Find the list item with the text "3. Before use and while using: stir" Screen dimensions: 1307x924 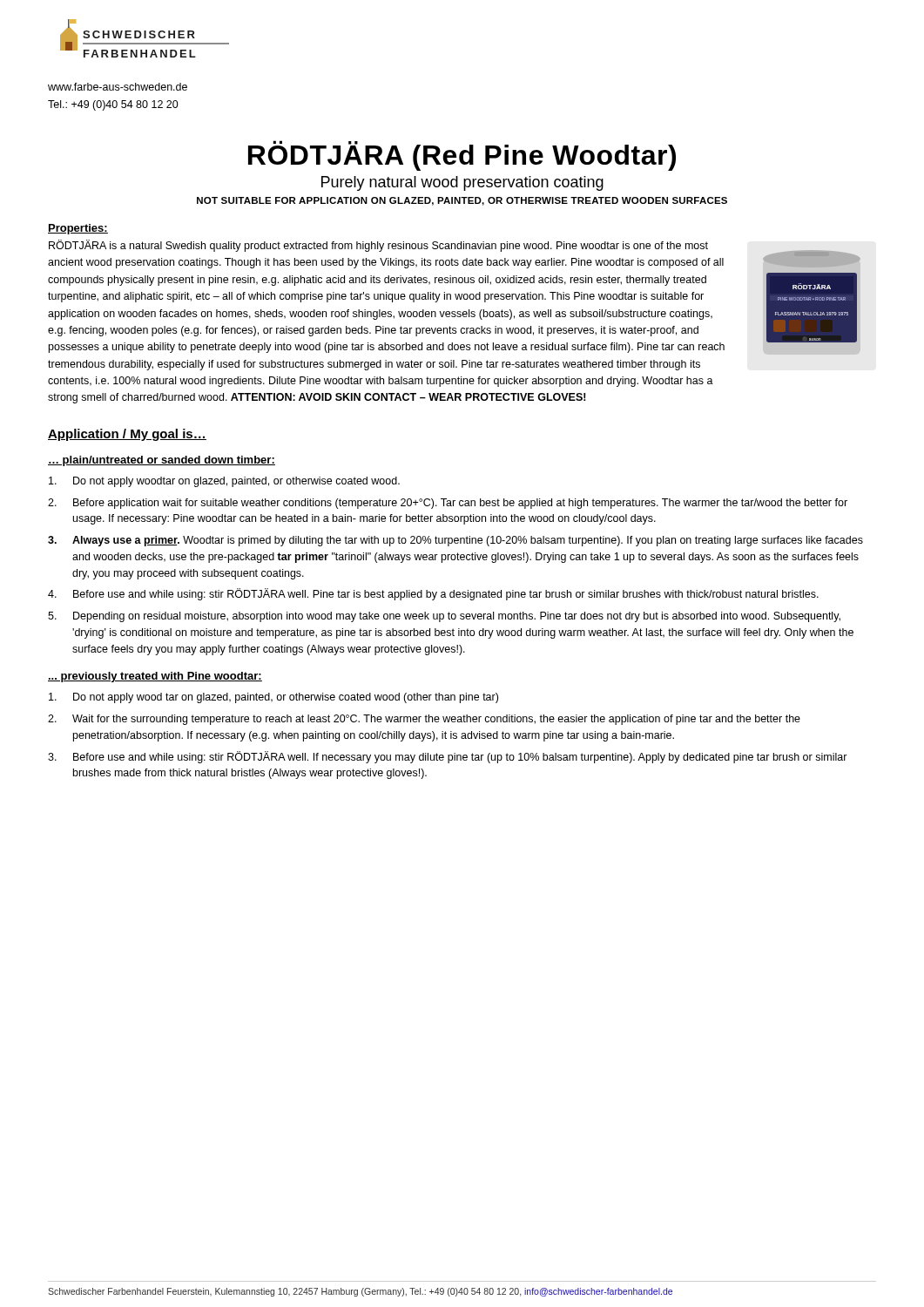[462, 765]
